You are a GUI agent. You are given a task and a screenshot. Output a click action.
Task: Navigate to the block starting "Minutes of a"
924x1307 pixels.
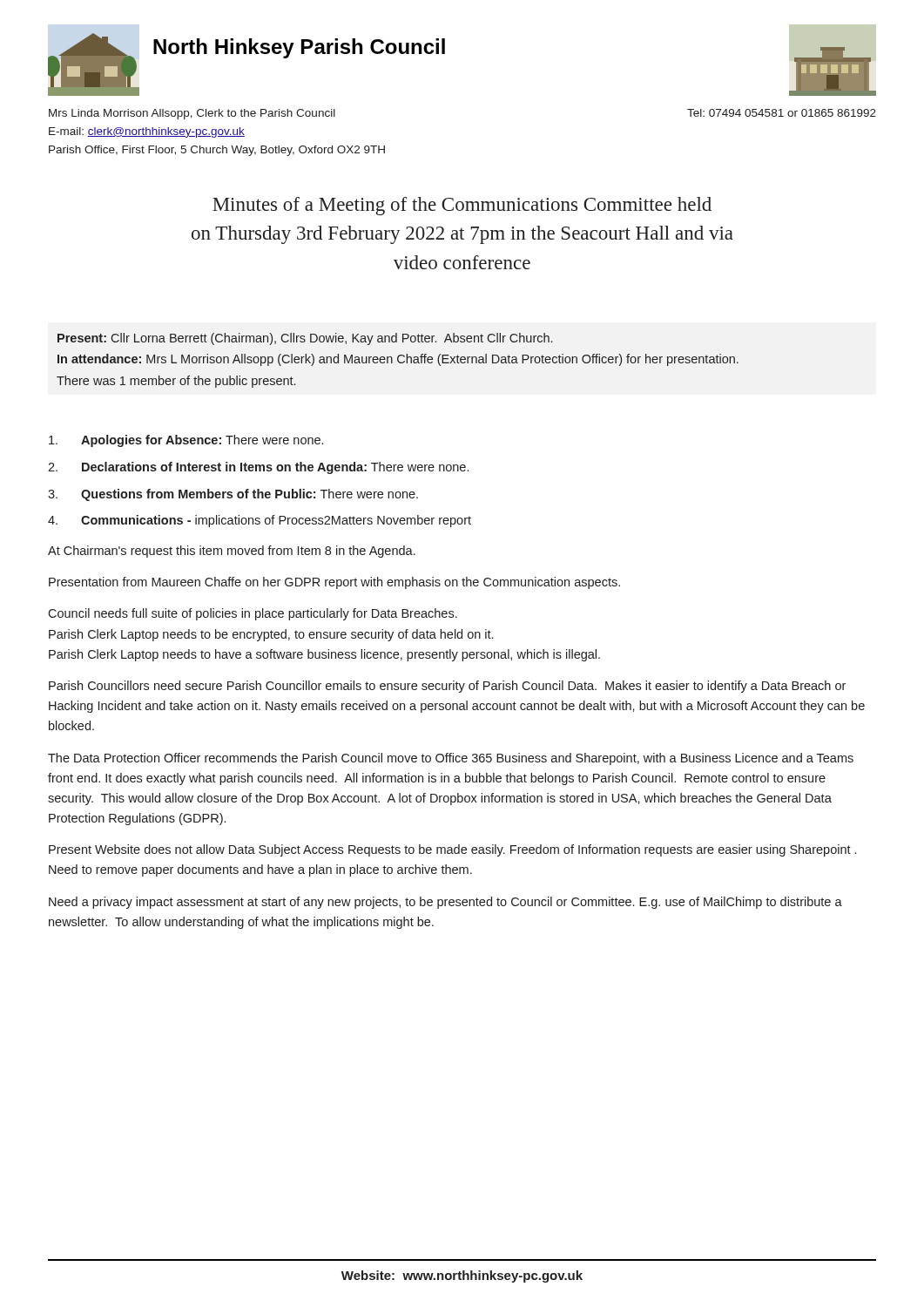click(x=462, y=233)
